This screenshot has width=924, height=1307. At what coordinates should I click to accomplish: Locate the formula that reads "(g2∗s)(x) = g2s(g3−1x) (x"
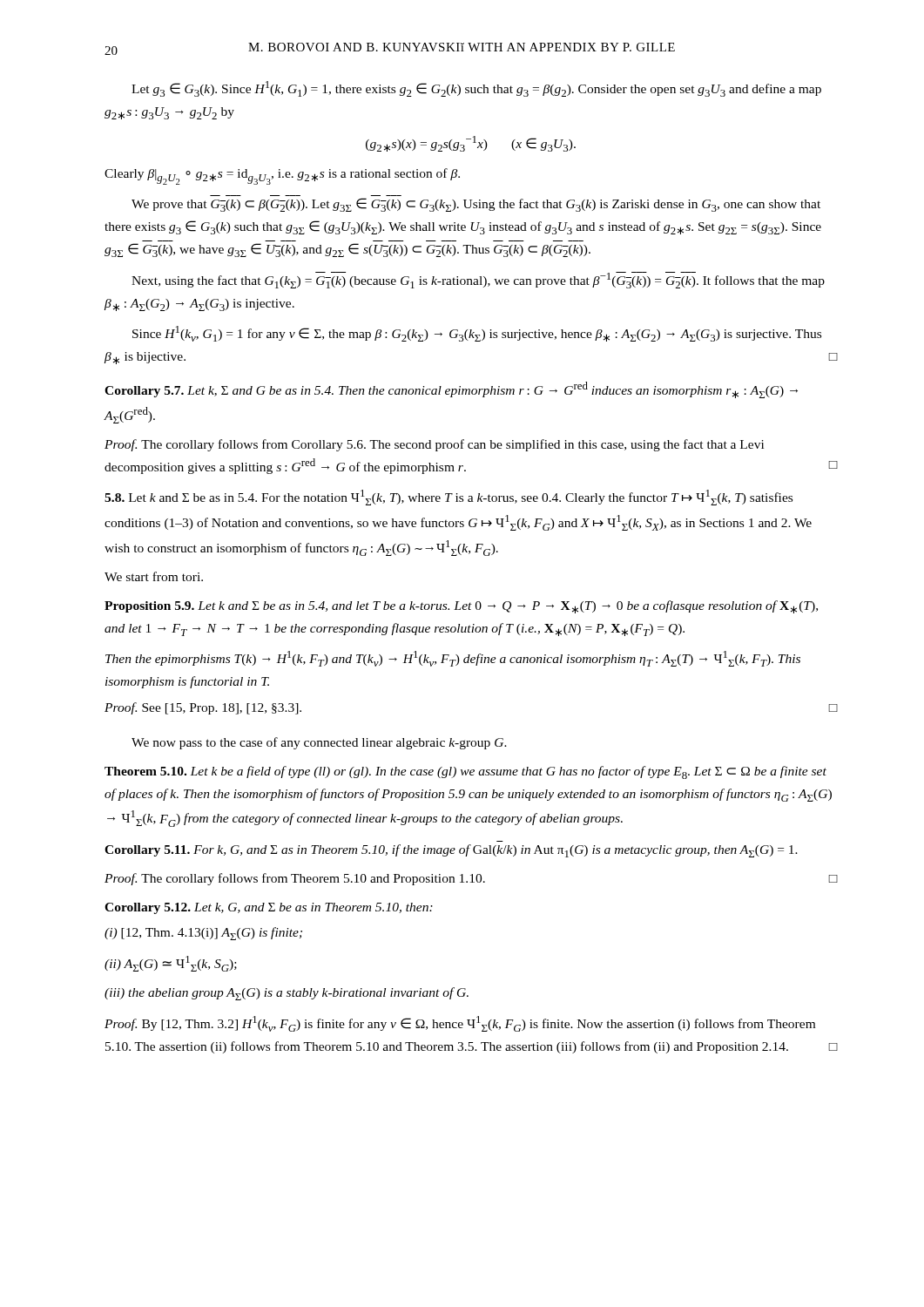pyautogui.click(x=471, y=143)
